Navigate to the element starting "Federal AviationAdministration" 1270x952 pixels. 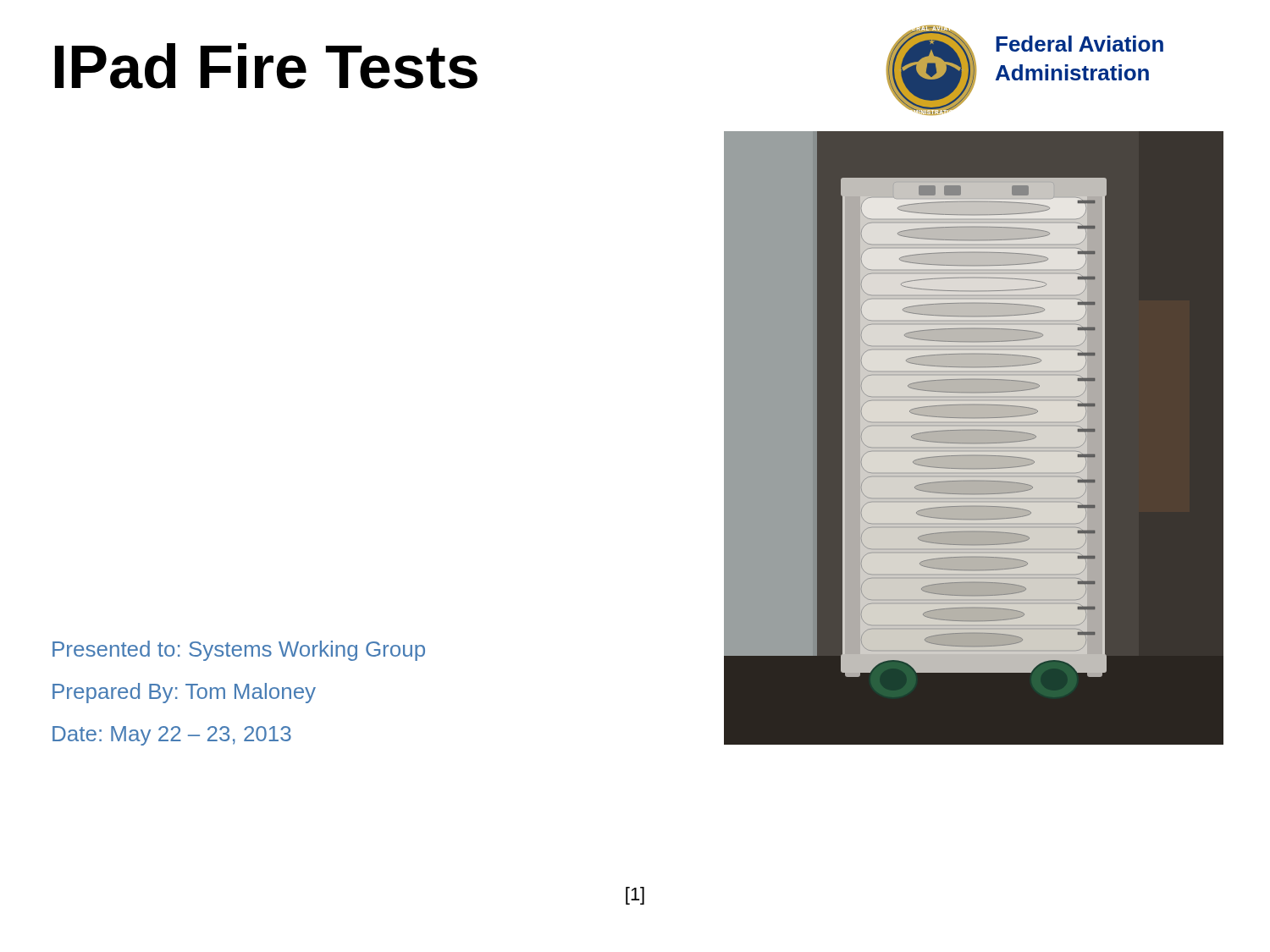coord(1080,58)
